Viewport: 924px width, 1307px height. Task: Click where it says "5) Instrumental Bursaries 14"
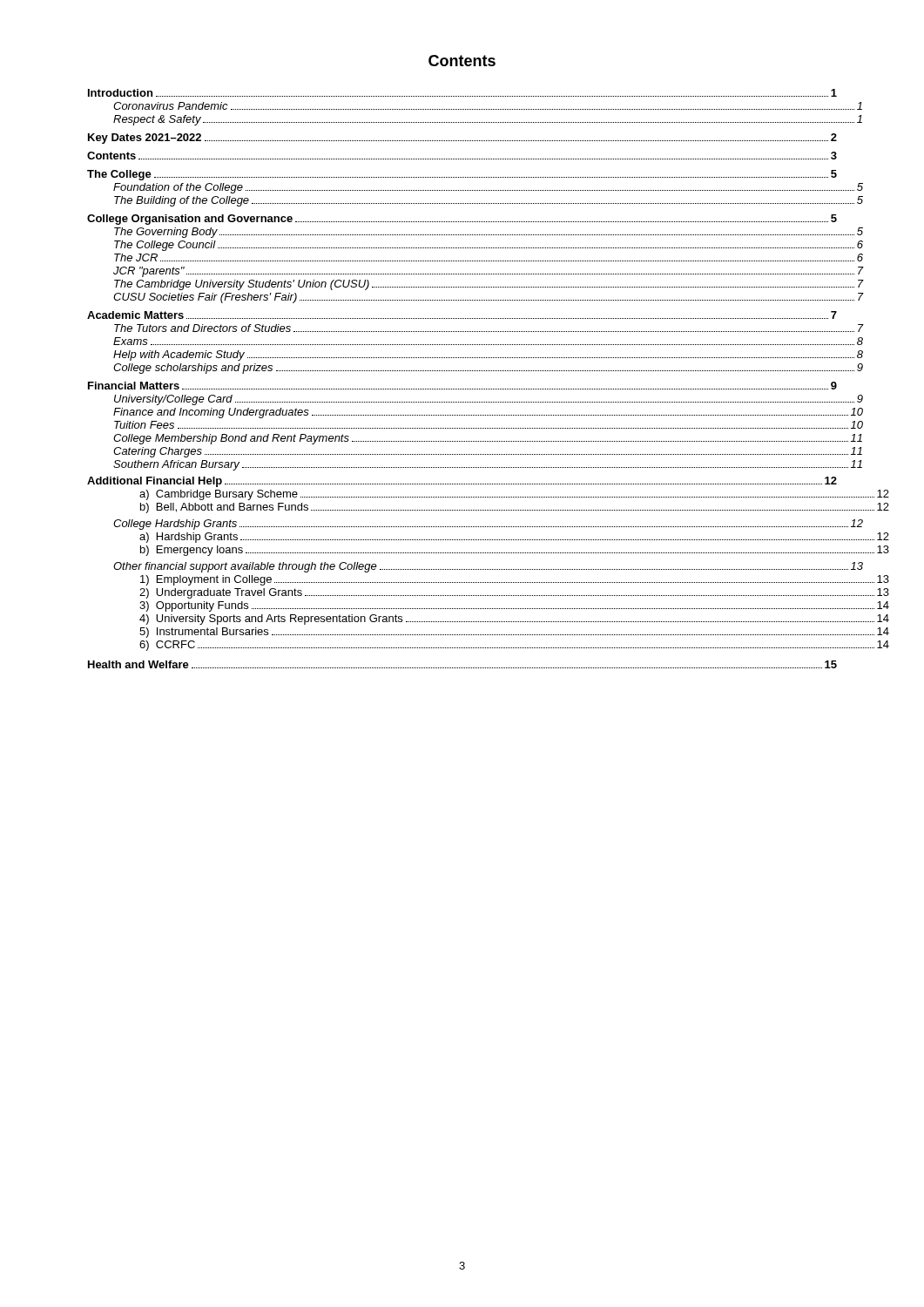(514, 631)
